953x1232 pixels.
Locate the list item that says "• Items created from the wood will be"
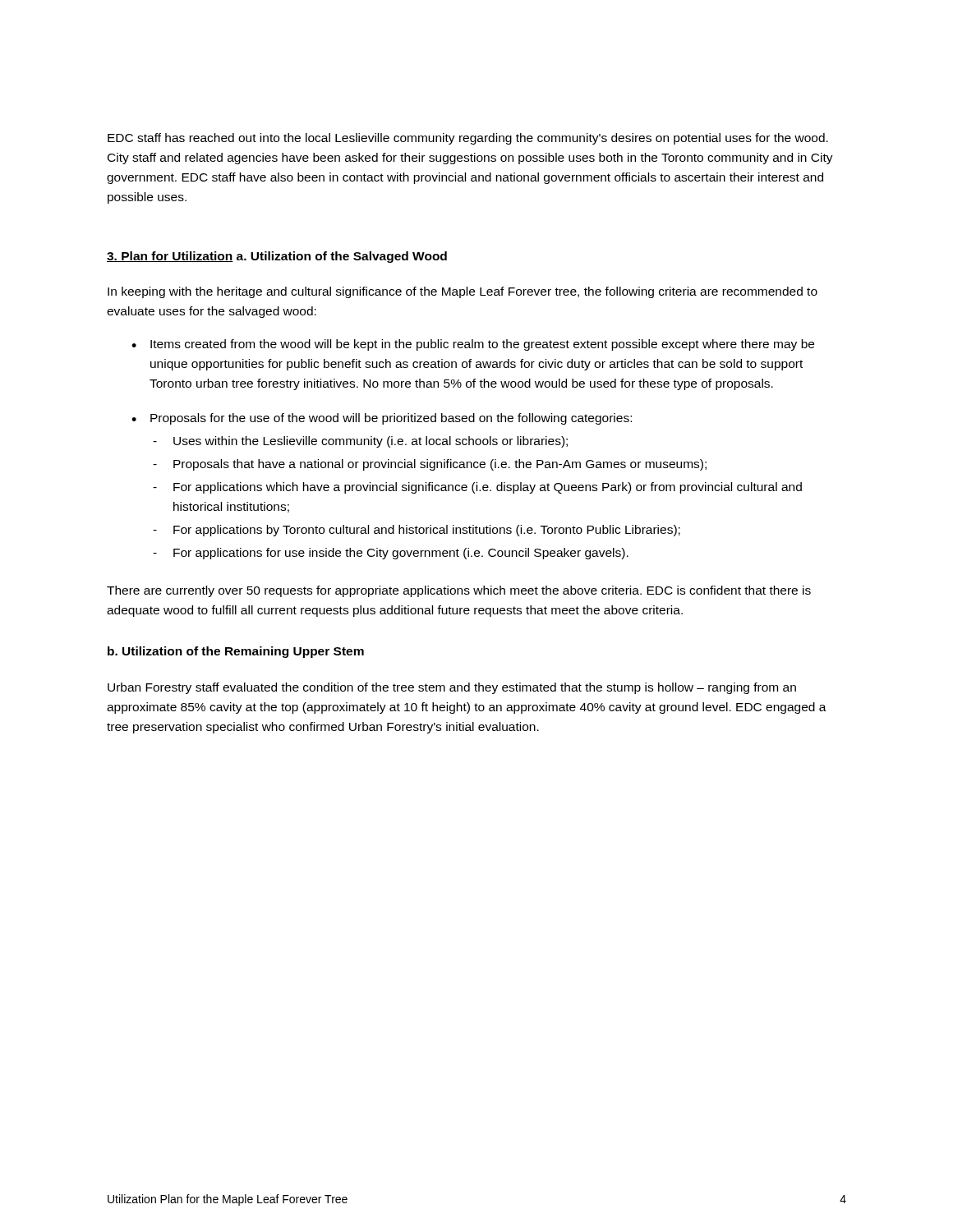[x=489, y=364]
